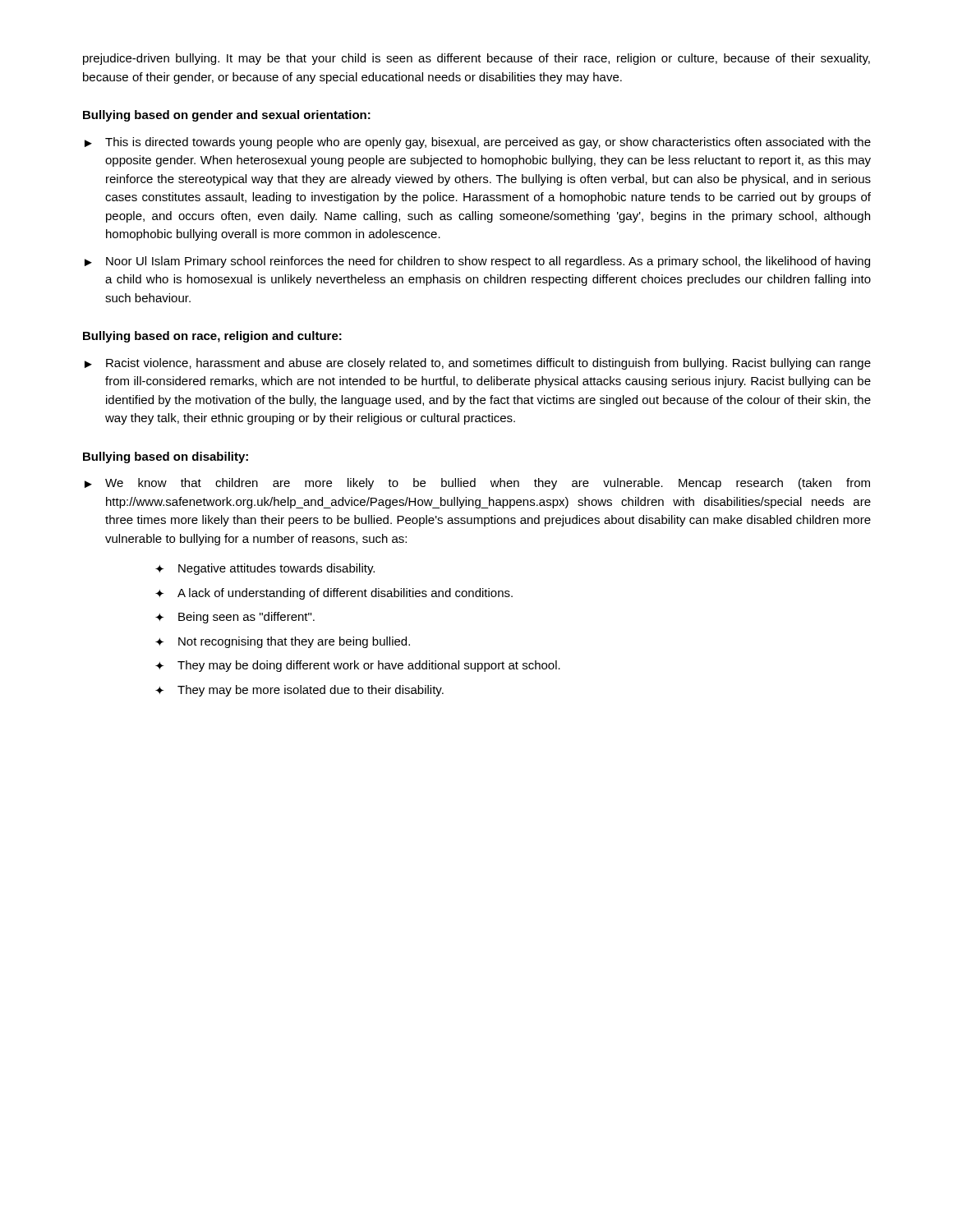This screenshot has width=953, height=1232.
Task: Select the region starting "Bullying based on disability:"
Action: pos(166,456)
